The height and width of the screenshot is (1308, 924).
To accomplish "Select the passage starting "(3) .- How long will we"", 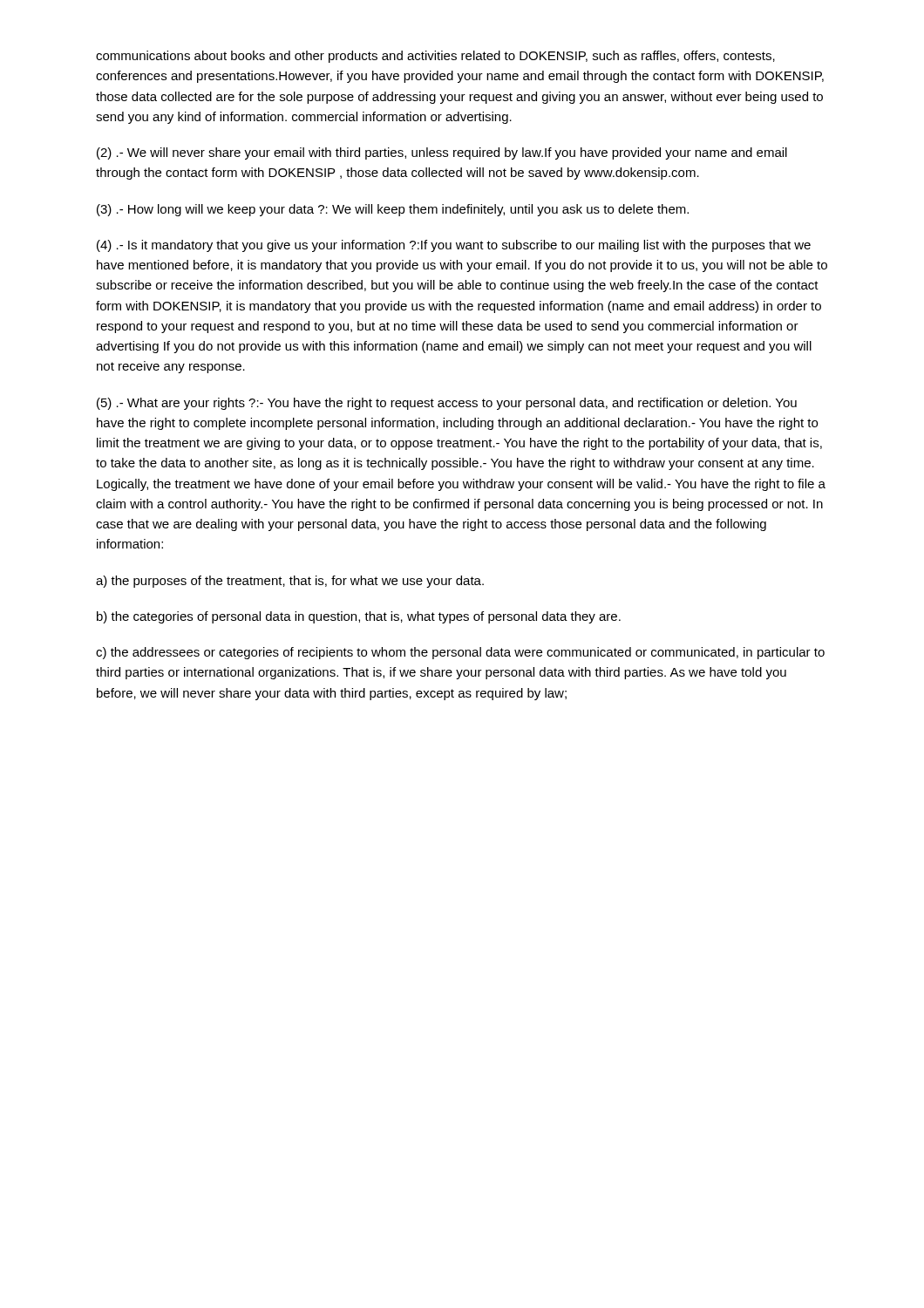I will click(x=393, y=208).
